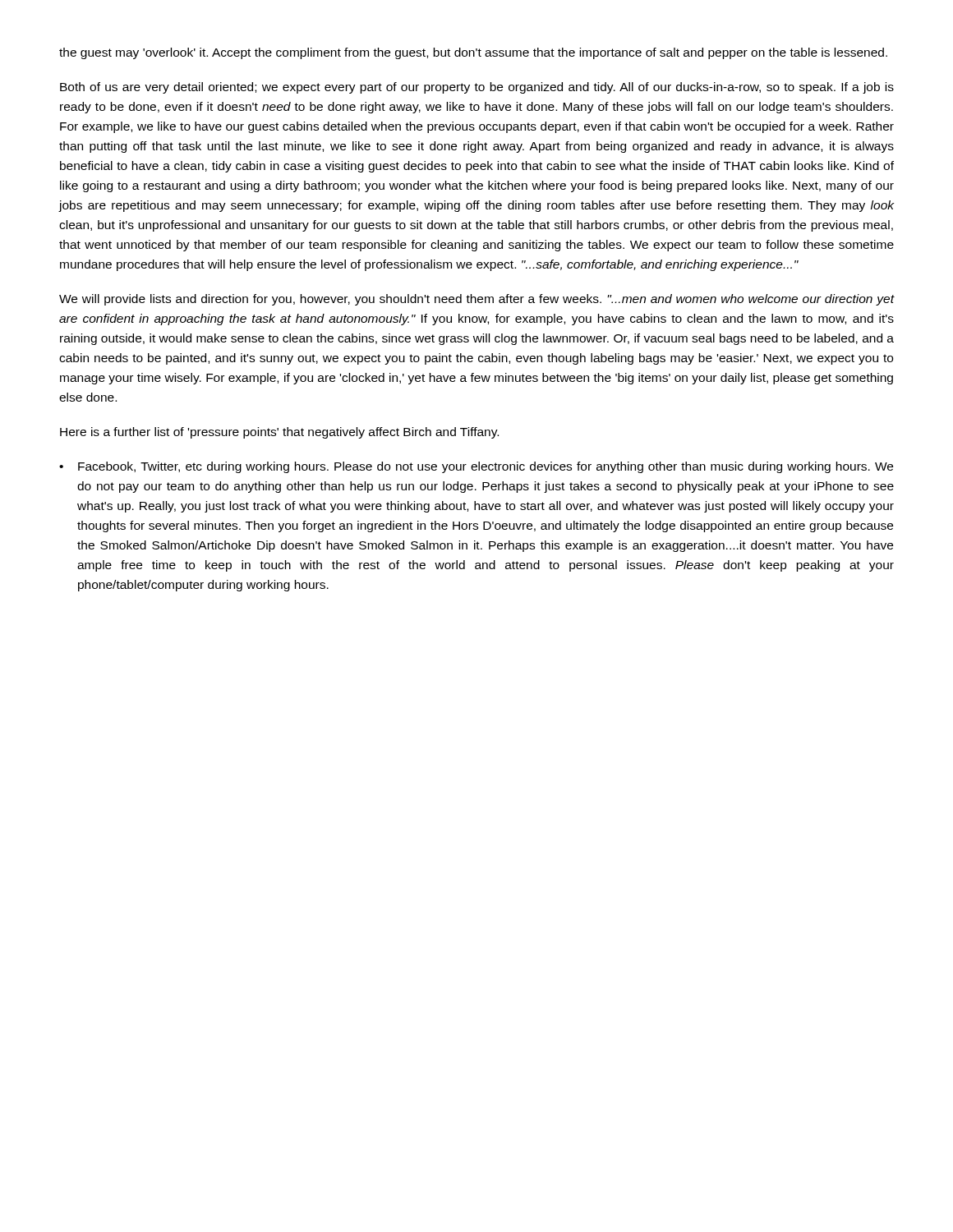Point to the block beginning "Both of us"

coord(476,175)
